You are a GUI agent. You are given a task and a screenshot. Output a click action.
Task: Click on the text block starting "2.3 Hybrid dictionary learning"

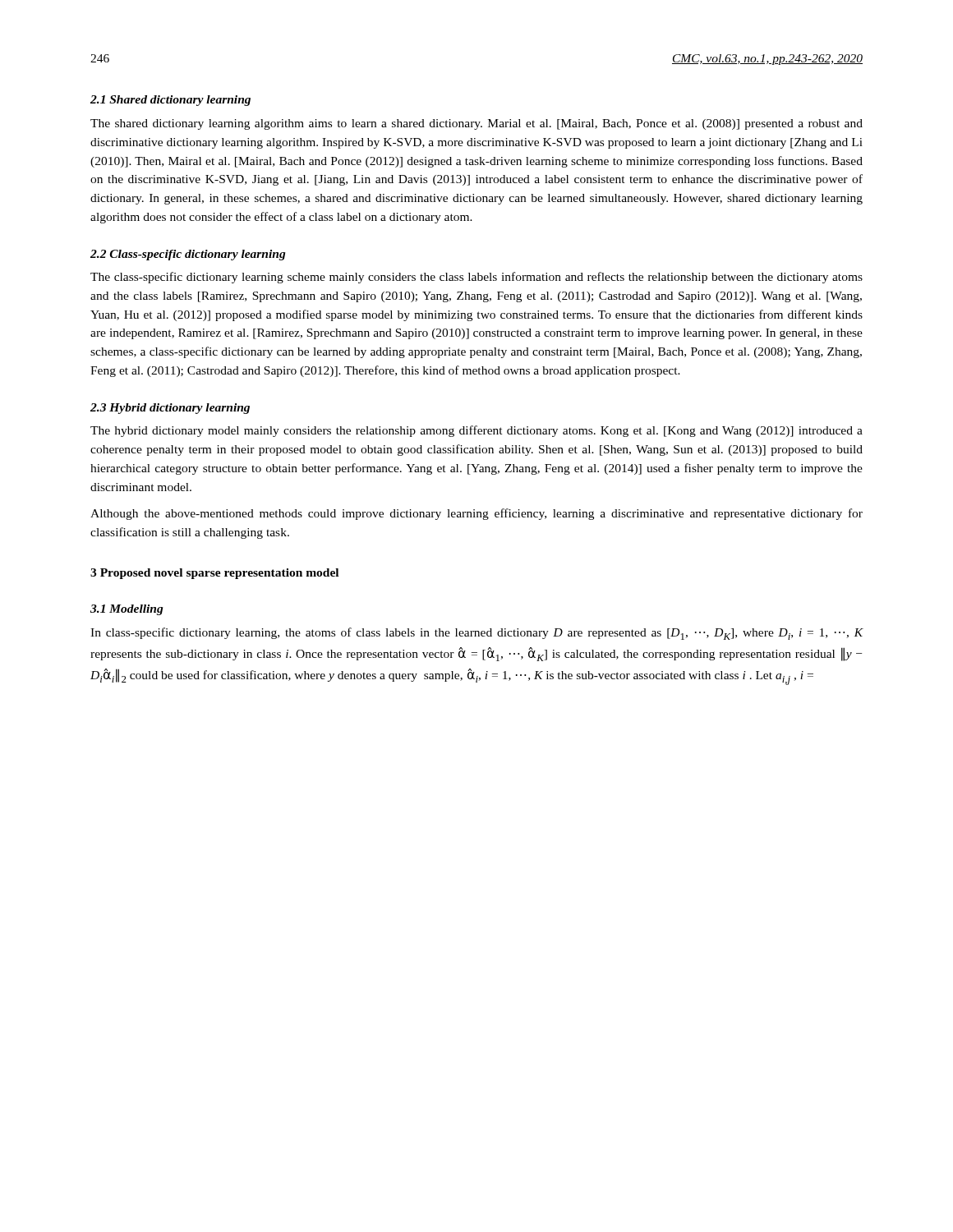click(170, 407)
